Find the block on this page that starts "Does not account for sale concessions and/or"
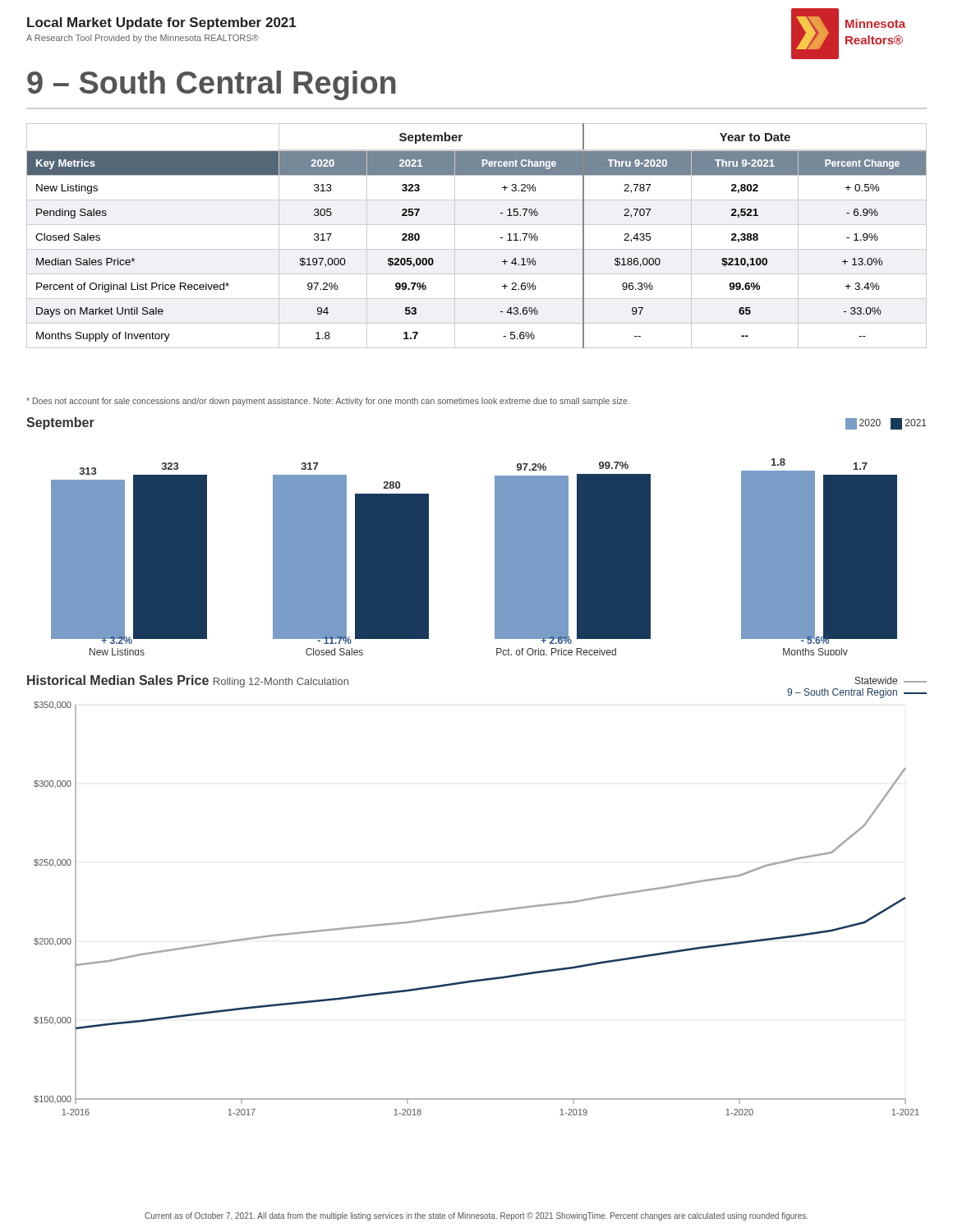 [x=328, y=401]
